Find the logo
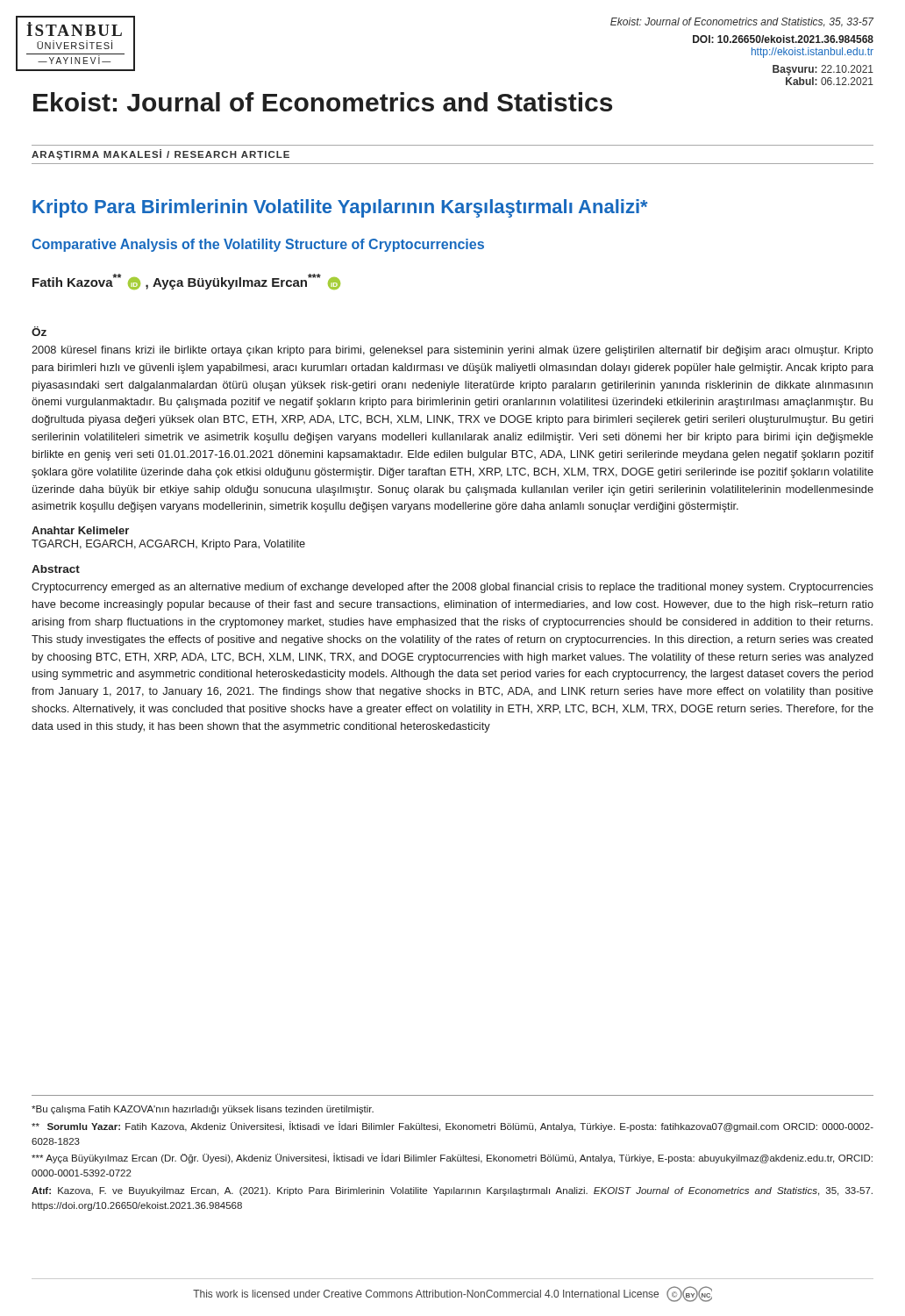This screenshot has width=905, height=1316. point(75,43)
